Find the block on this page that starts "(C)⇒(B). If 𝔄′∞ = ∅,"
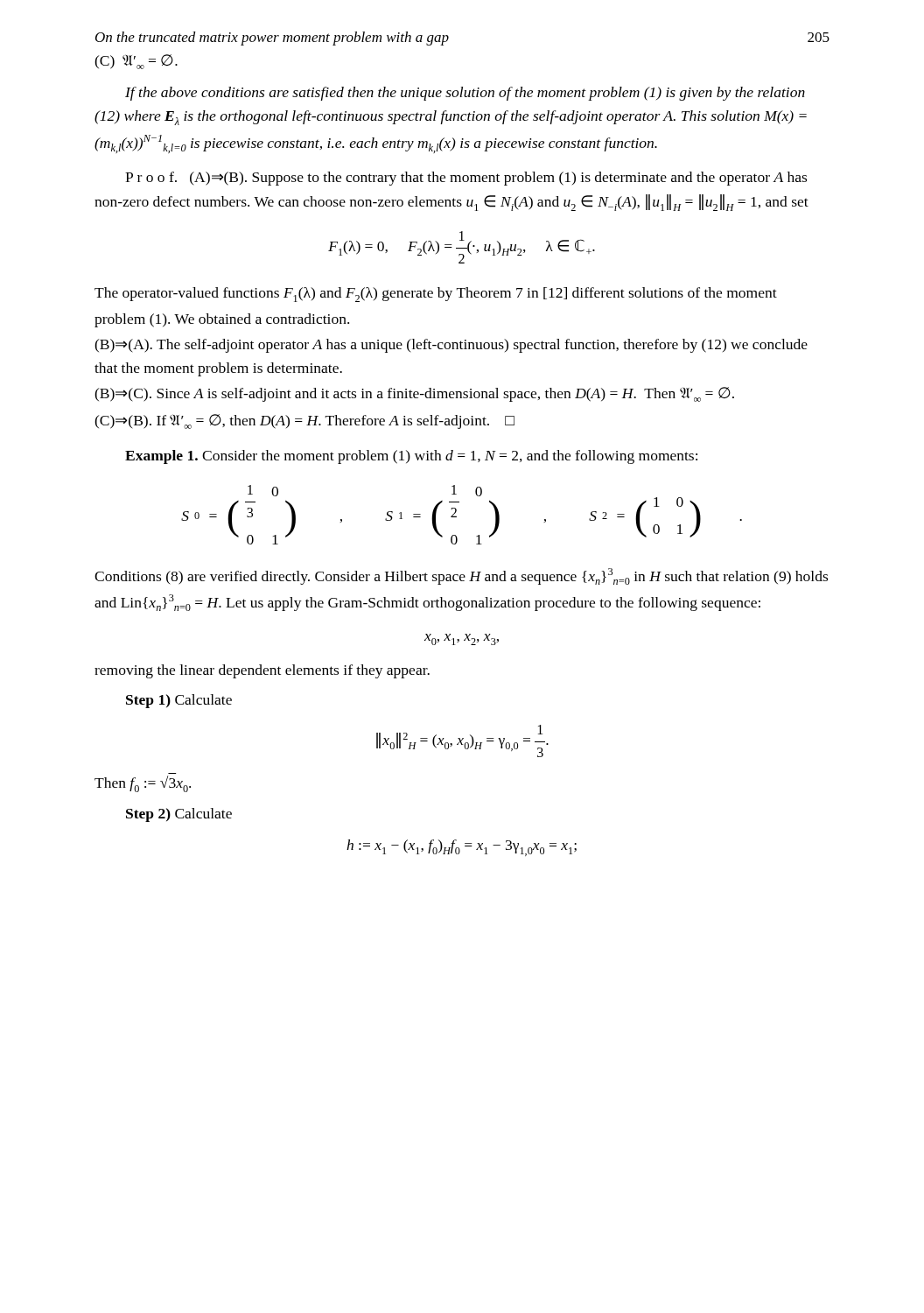The width and height of the screenshot is (924, 1313). point(304,421)
